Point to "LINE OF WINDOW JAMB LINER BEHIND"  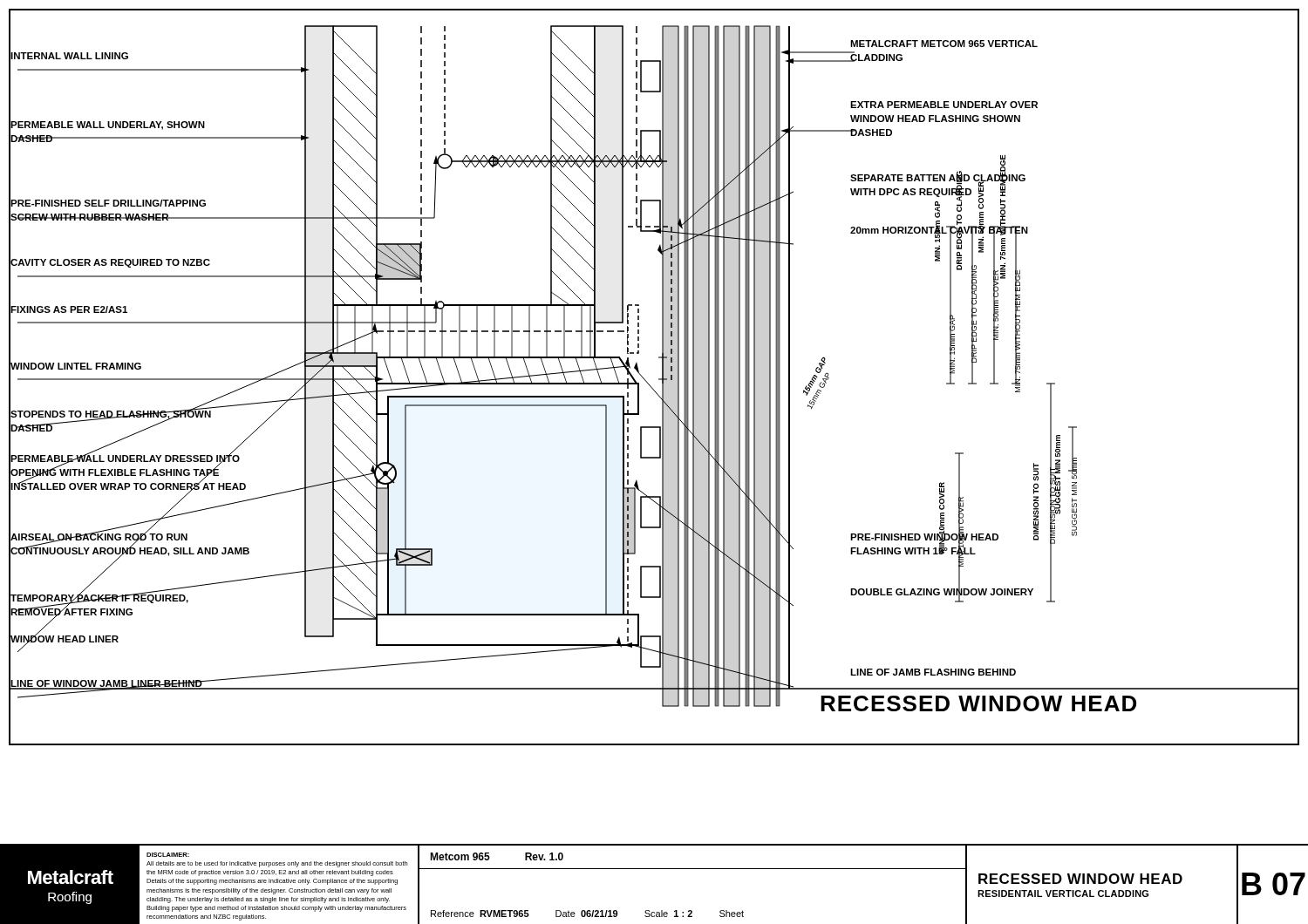click(106, 683)
